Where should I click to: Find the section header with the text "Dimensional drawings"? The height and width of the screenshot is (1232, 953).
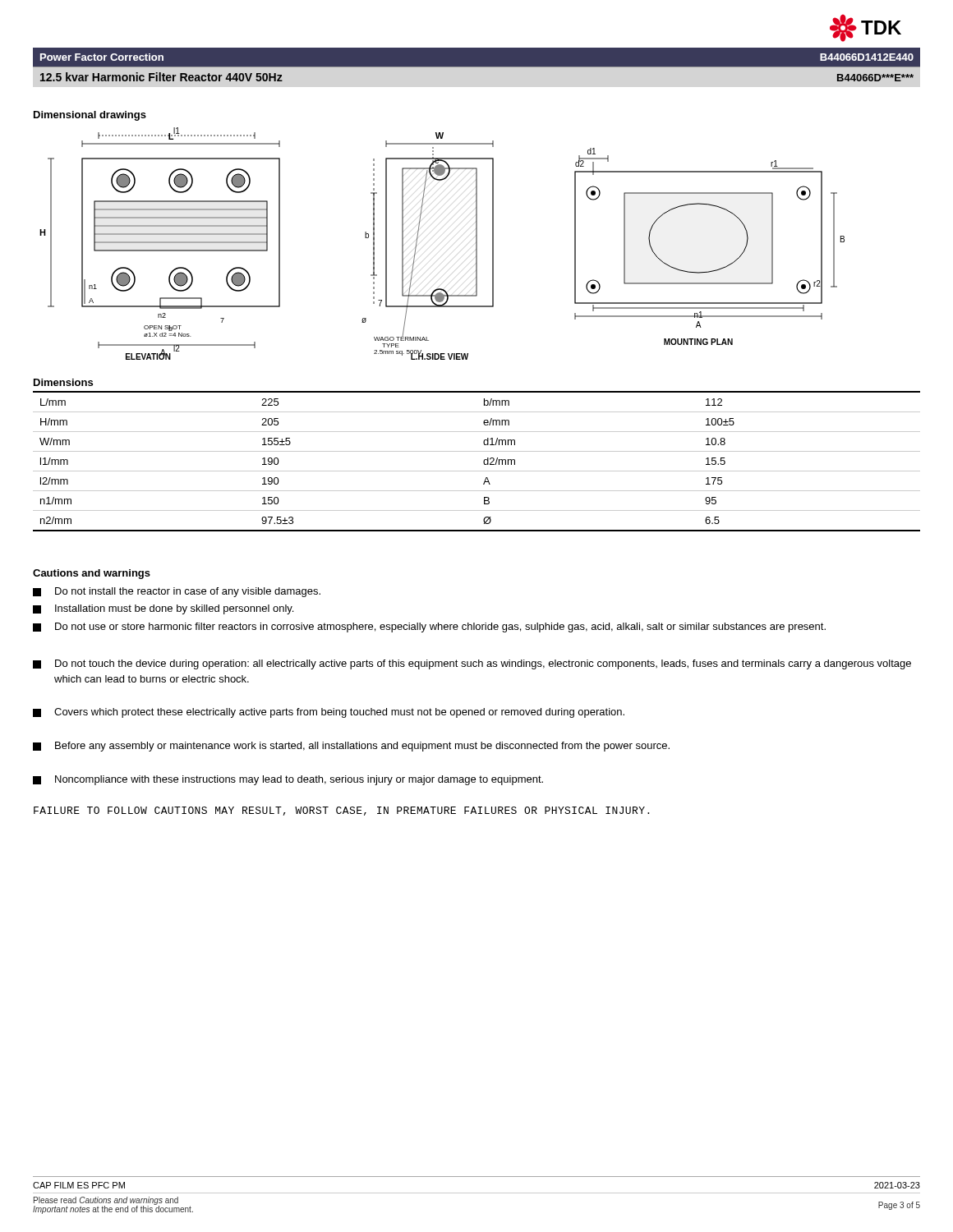click(x=90, y=115)
